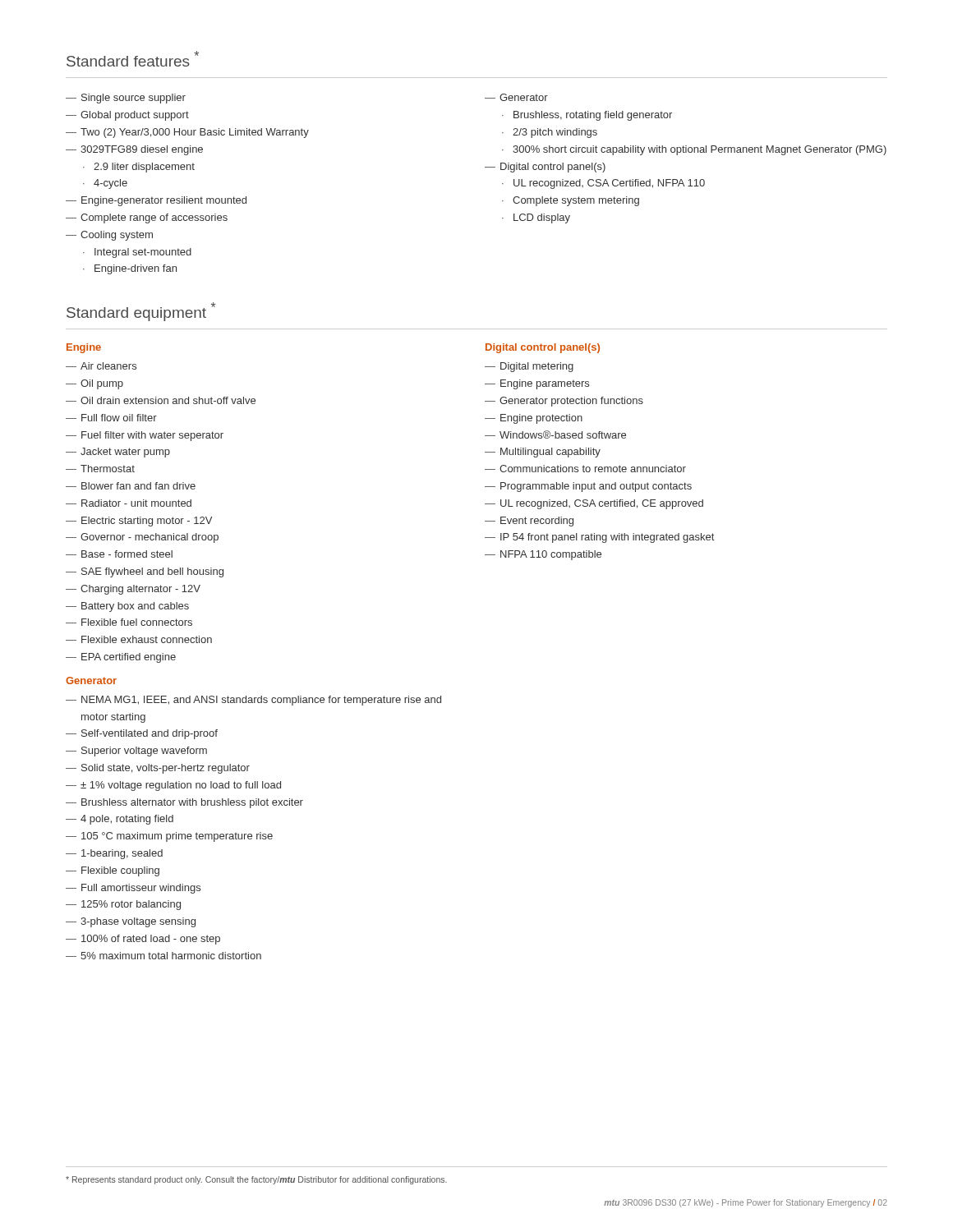Locate the passage starting "—Air cleaners"
Screen dimensions: 1232x953
coord(101,367)
